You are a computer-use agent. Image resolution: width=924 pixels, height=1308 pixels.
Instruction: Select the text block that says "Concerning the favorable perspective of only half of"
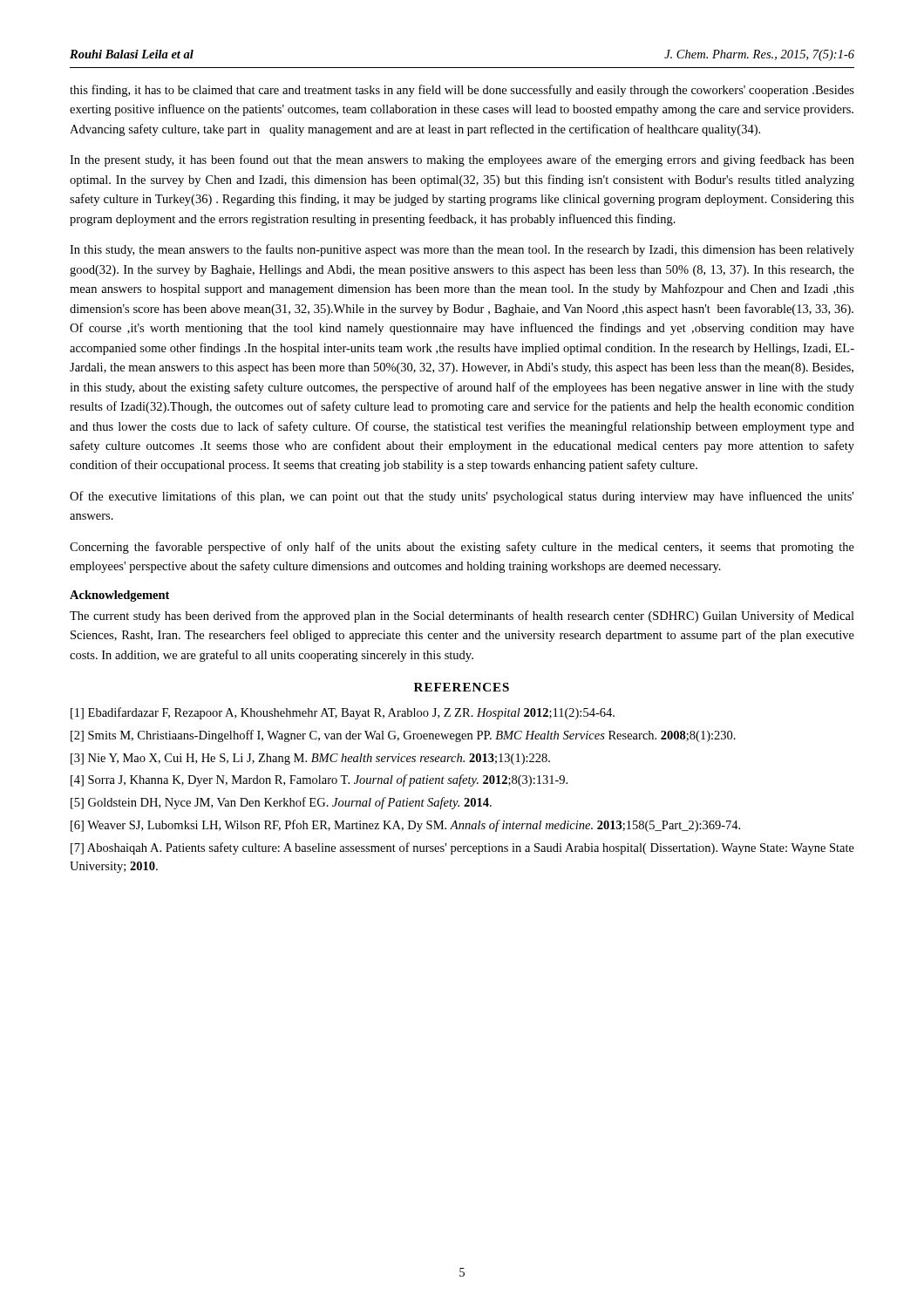462,556
